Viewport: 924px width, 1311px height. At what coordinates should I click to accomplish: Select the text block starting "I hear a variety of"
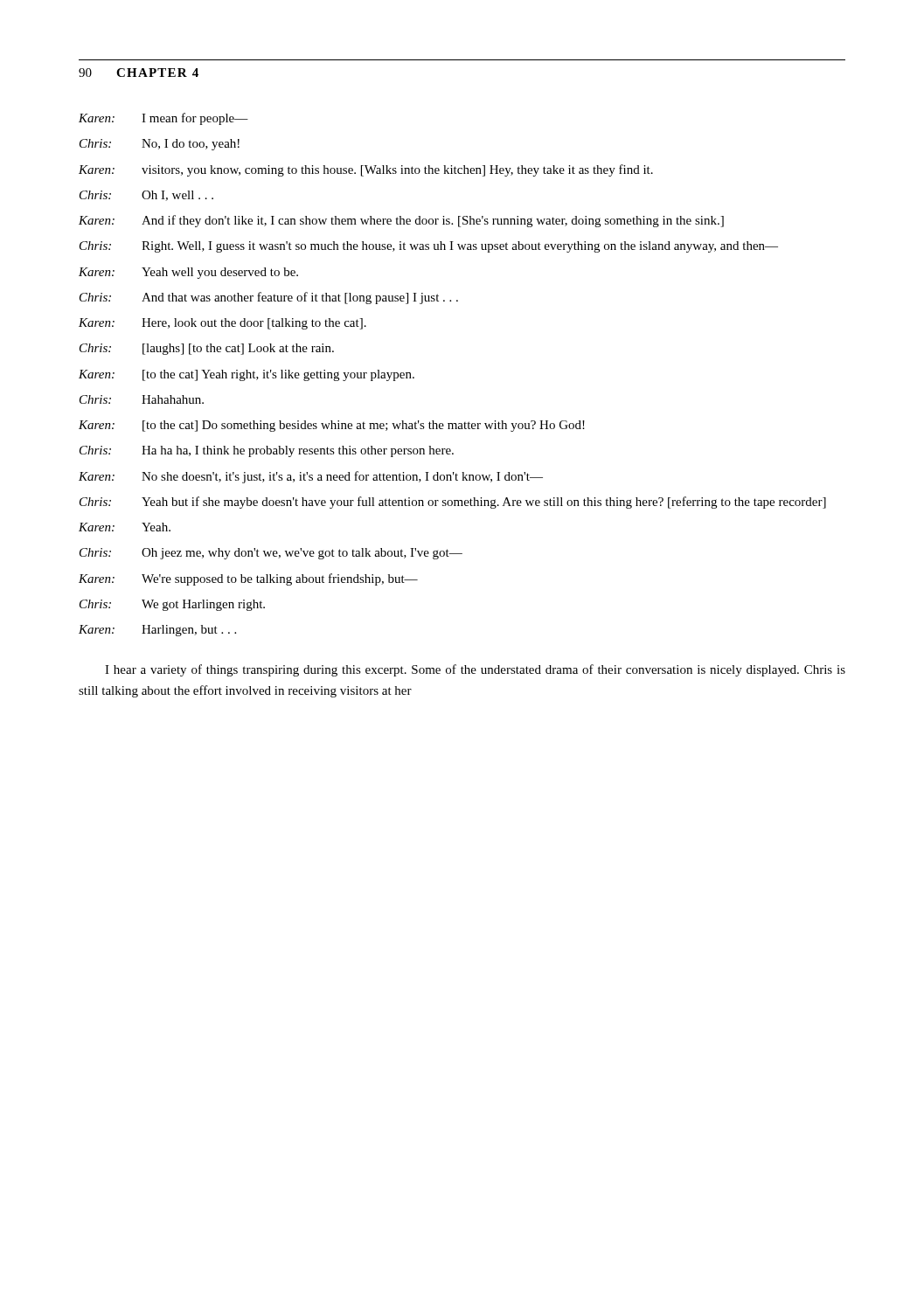pos(462,680)
